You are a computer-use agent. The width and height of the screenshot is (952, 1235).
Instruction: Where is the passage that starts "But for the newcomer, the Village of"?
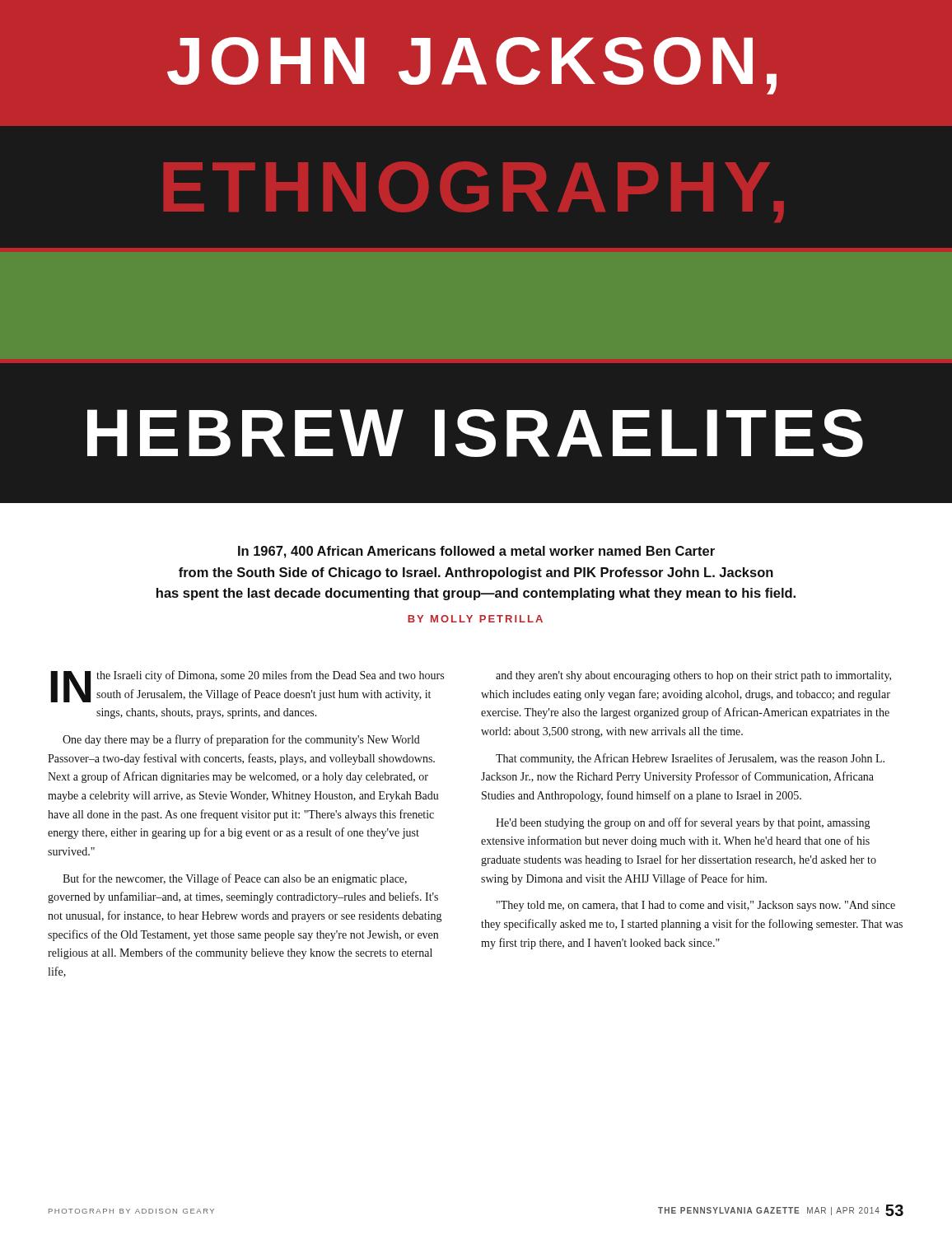coord(245,925)
